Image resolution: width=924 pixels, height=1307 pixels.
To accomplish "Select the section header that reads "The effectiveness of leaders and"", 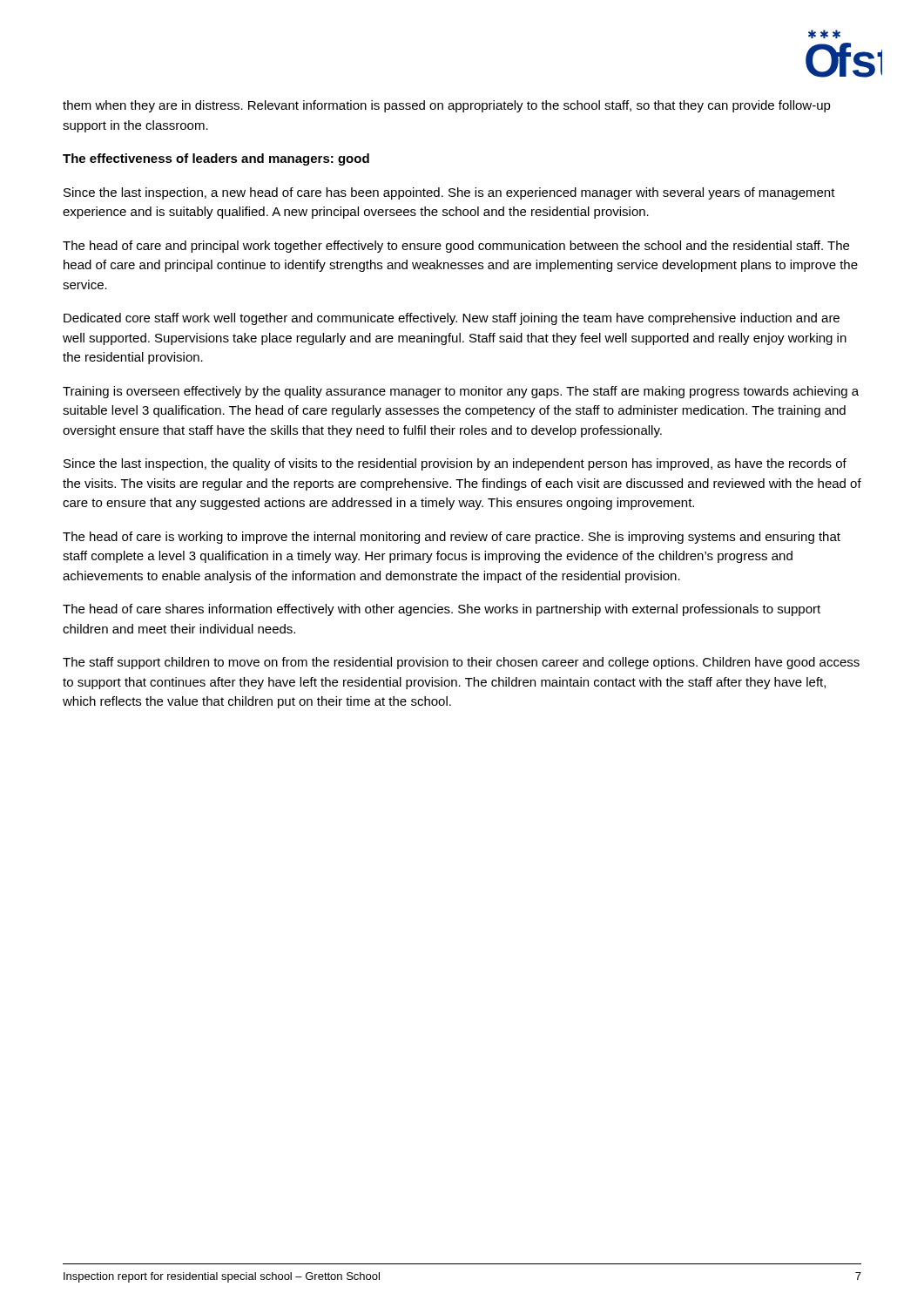I will pos(216,159).
